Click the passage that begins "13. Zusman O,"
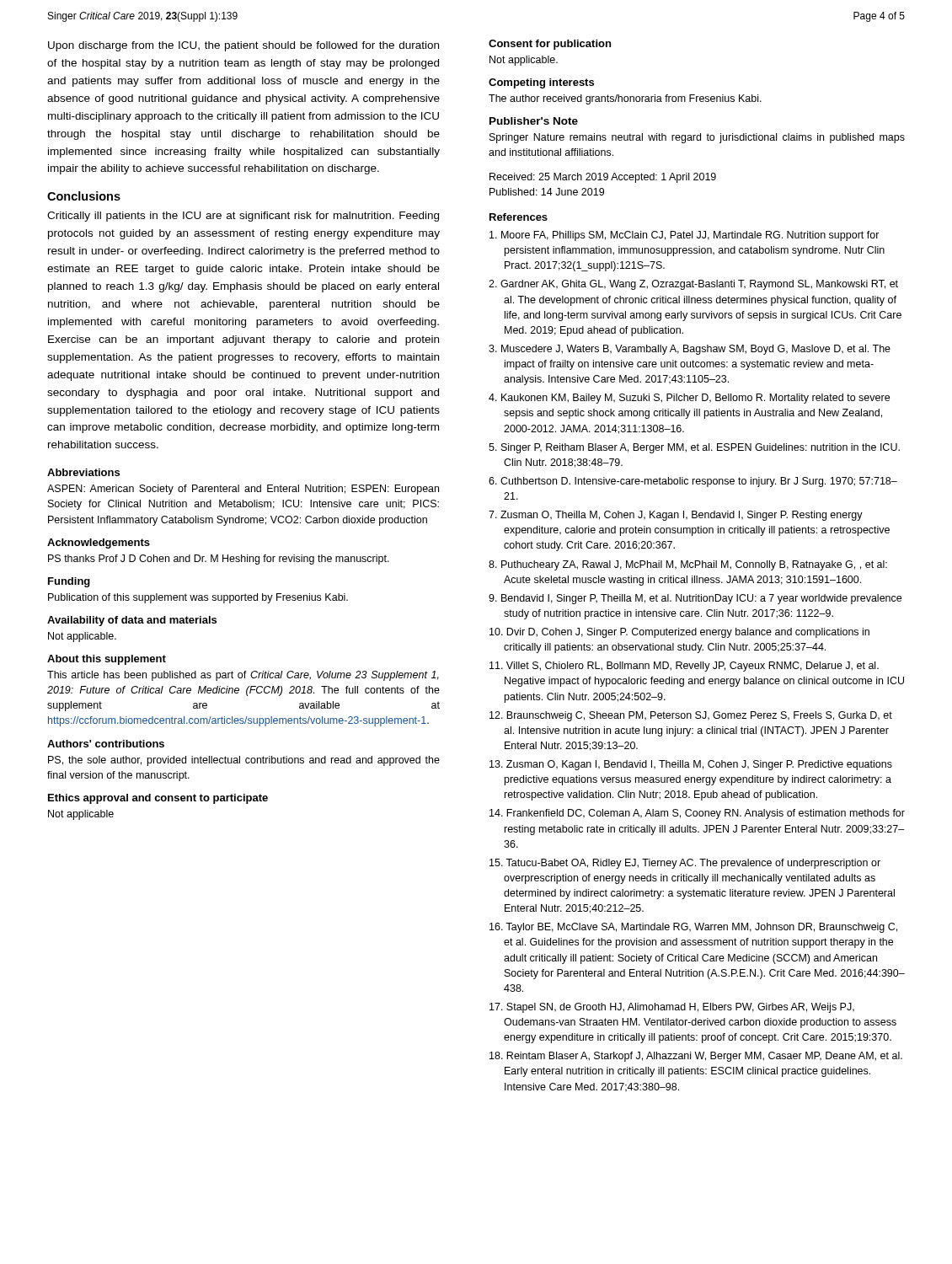The image size is (952, 1264). point(690,780)
